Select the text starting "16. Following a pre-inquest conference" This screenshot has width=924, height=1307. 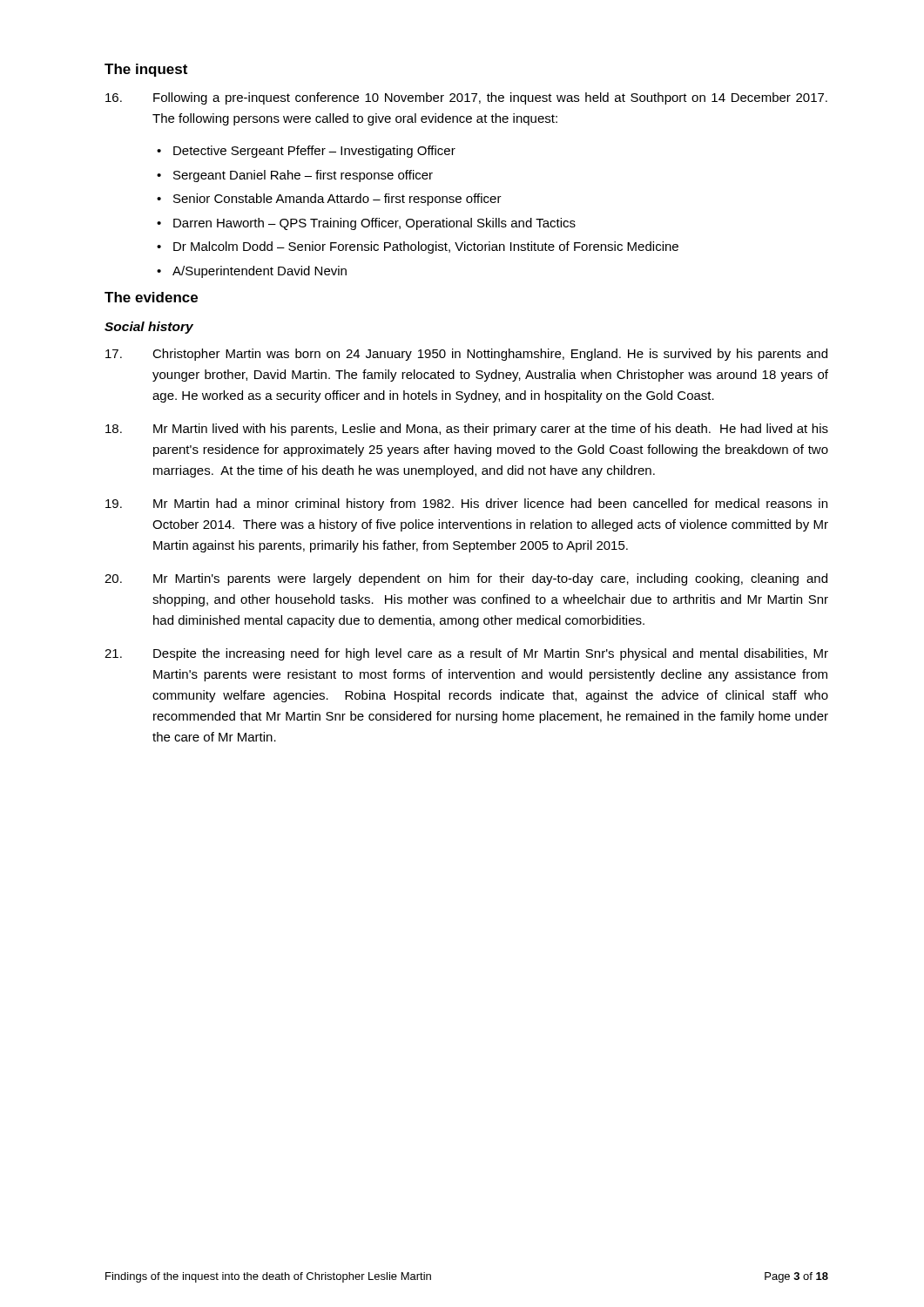click(466, 108)
